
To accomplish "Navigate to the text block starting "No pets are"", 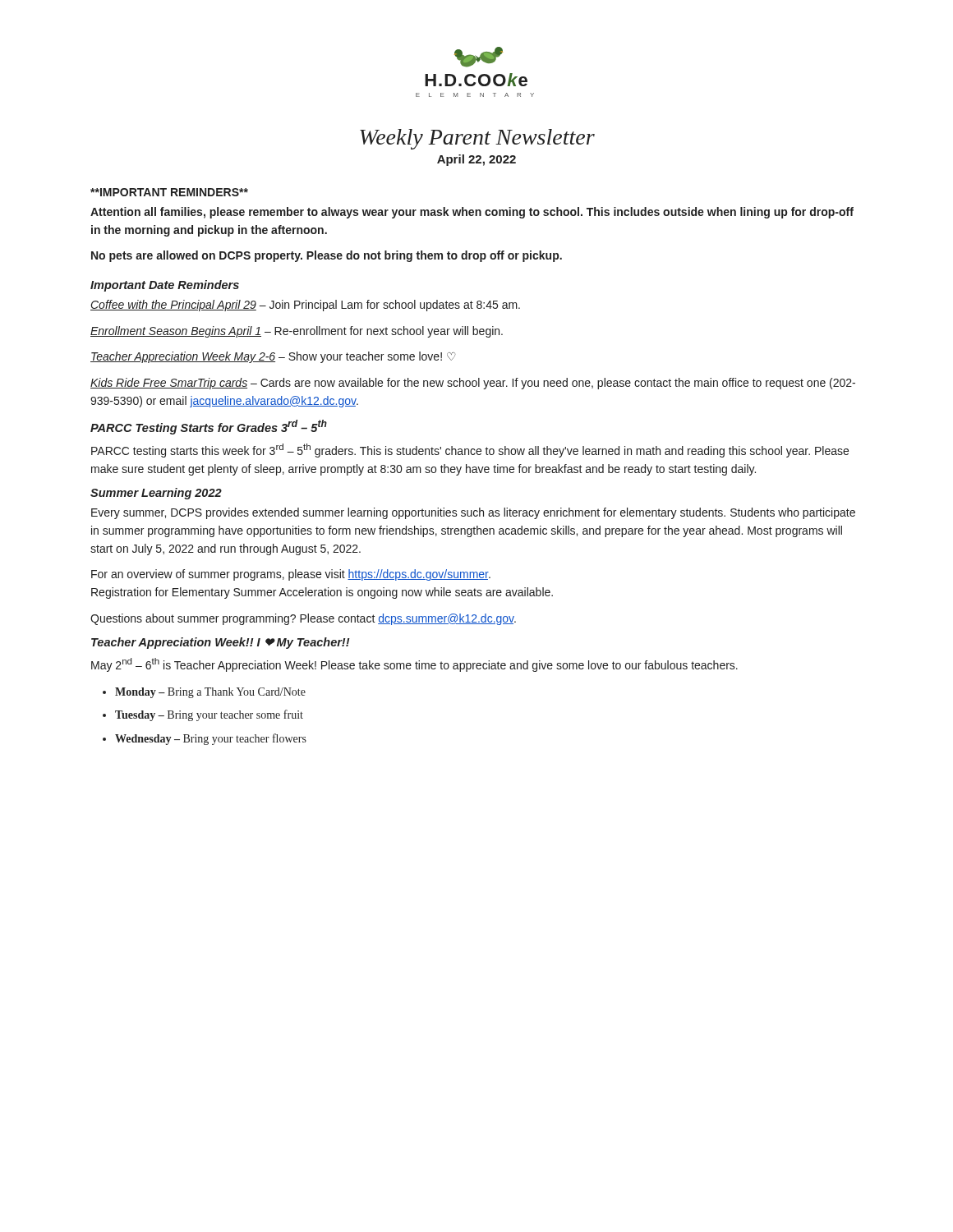I will click(326, 256).
